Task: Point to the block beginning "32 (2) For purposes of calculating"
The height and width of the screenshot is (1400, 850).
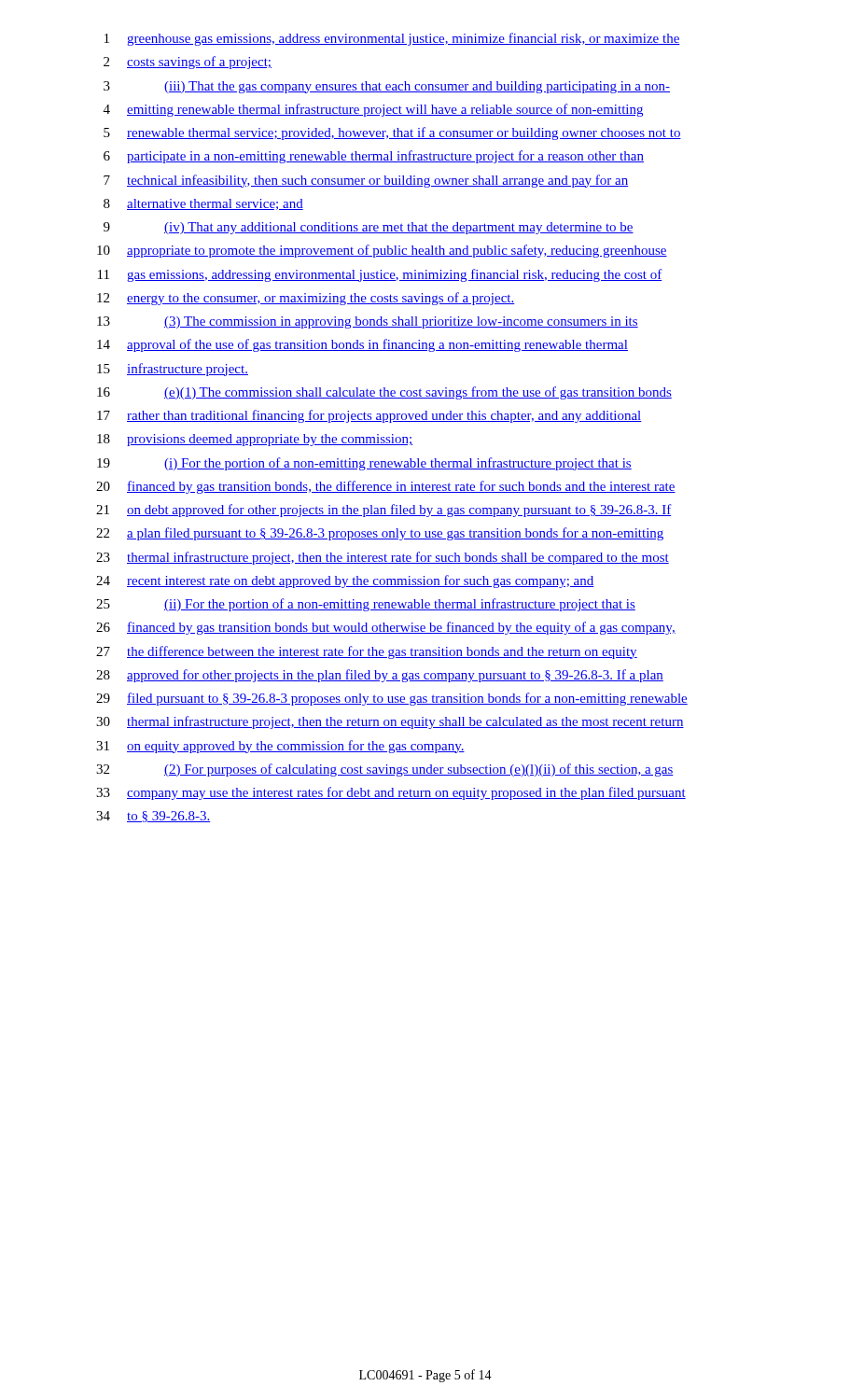Action: [434, 769]
